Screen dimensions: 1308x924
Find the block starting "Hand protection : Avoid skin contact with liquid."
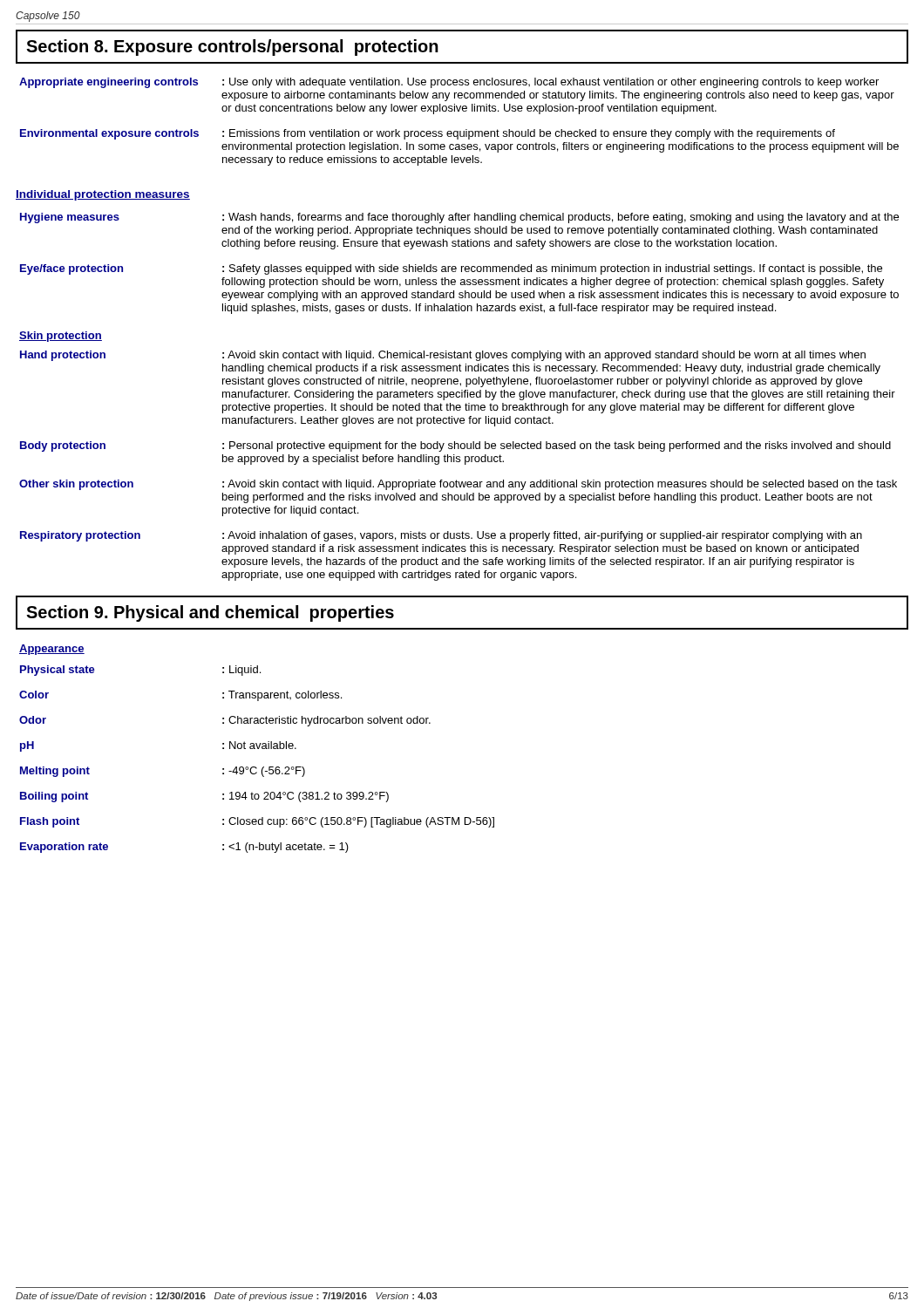coord(462,388)
